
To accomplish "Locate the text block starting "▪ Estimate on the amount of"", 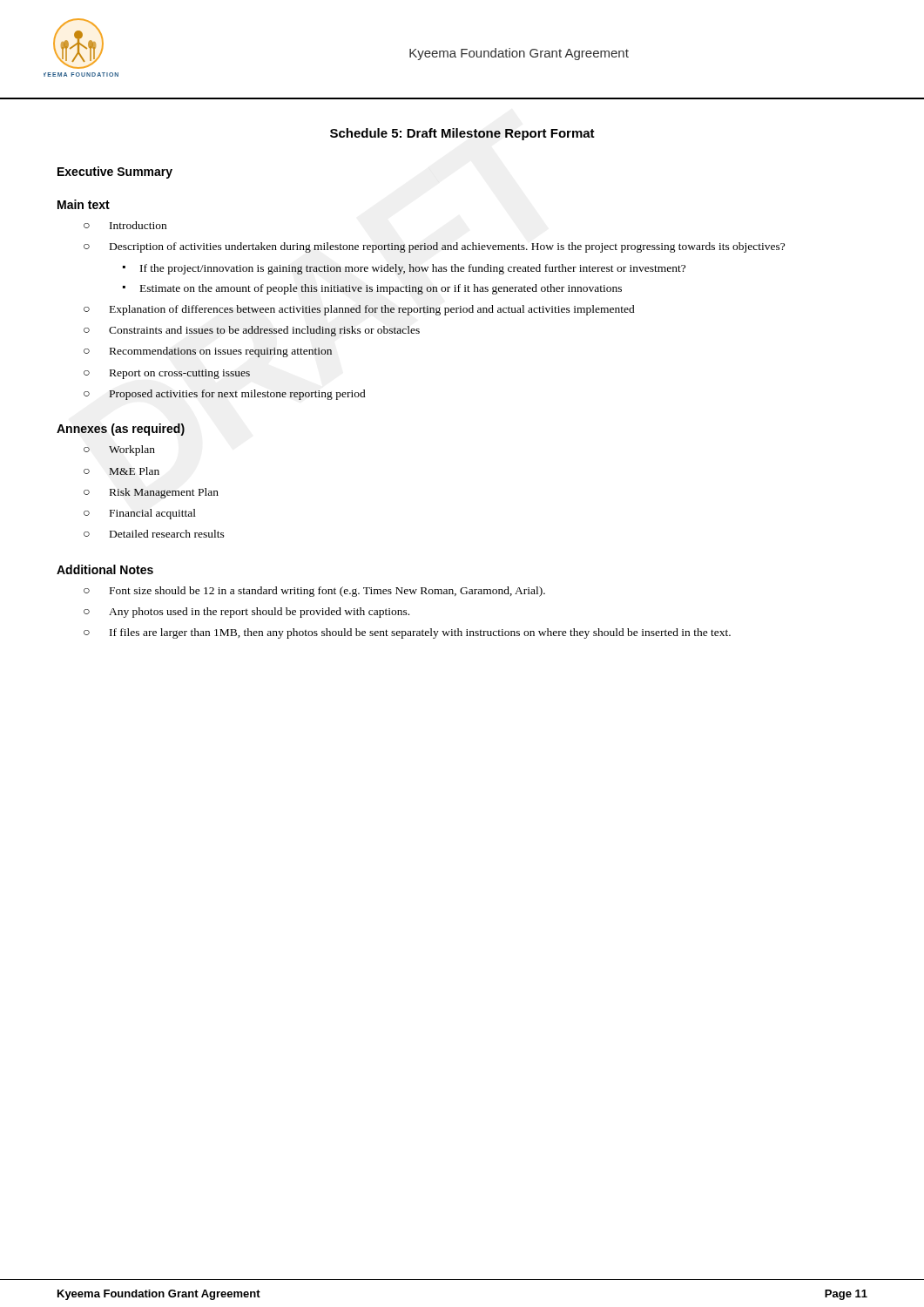I will (x=372, y=288).
